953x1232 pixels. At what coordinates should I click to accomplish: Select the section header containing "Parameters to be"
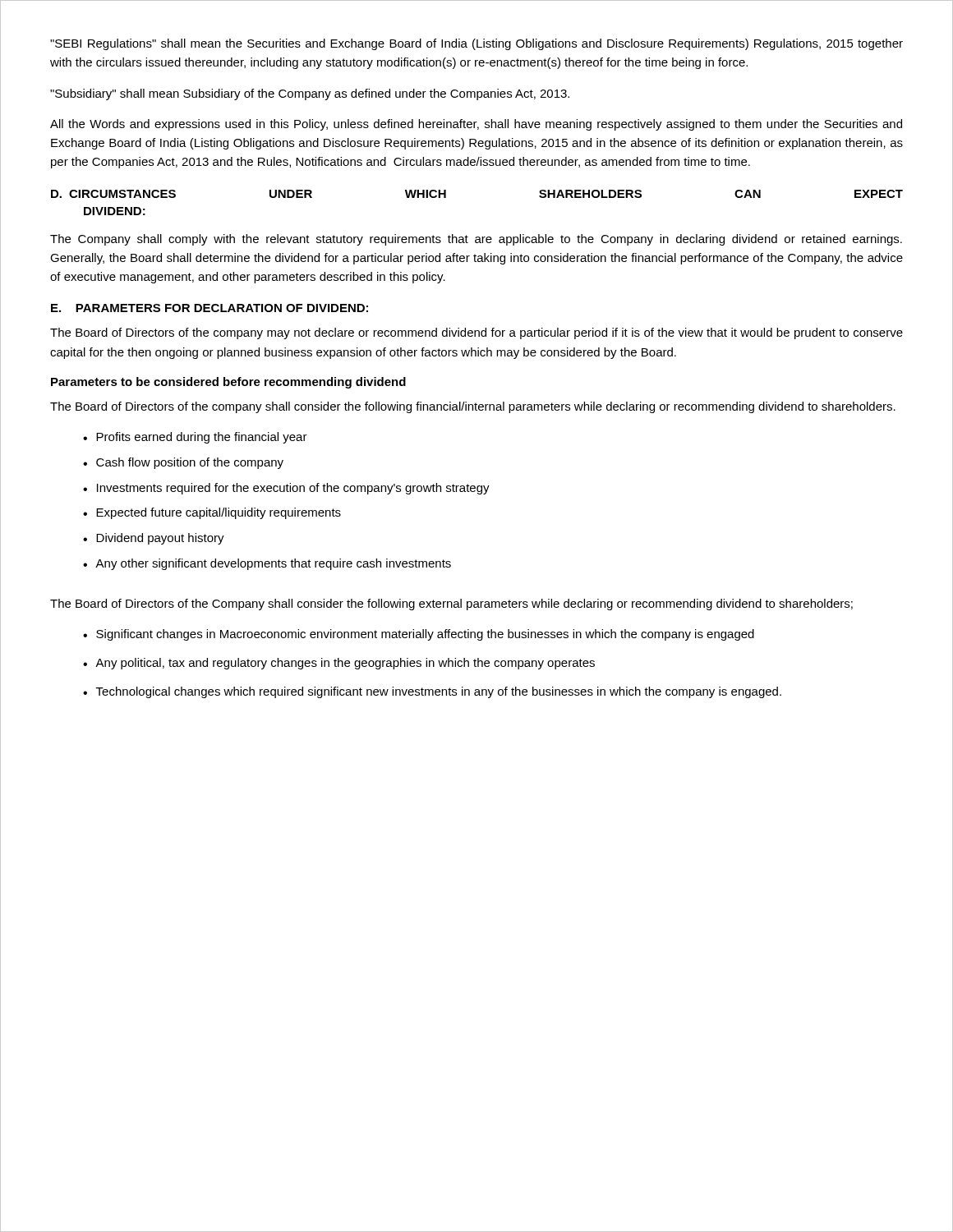click(x=228, y=381)
